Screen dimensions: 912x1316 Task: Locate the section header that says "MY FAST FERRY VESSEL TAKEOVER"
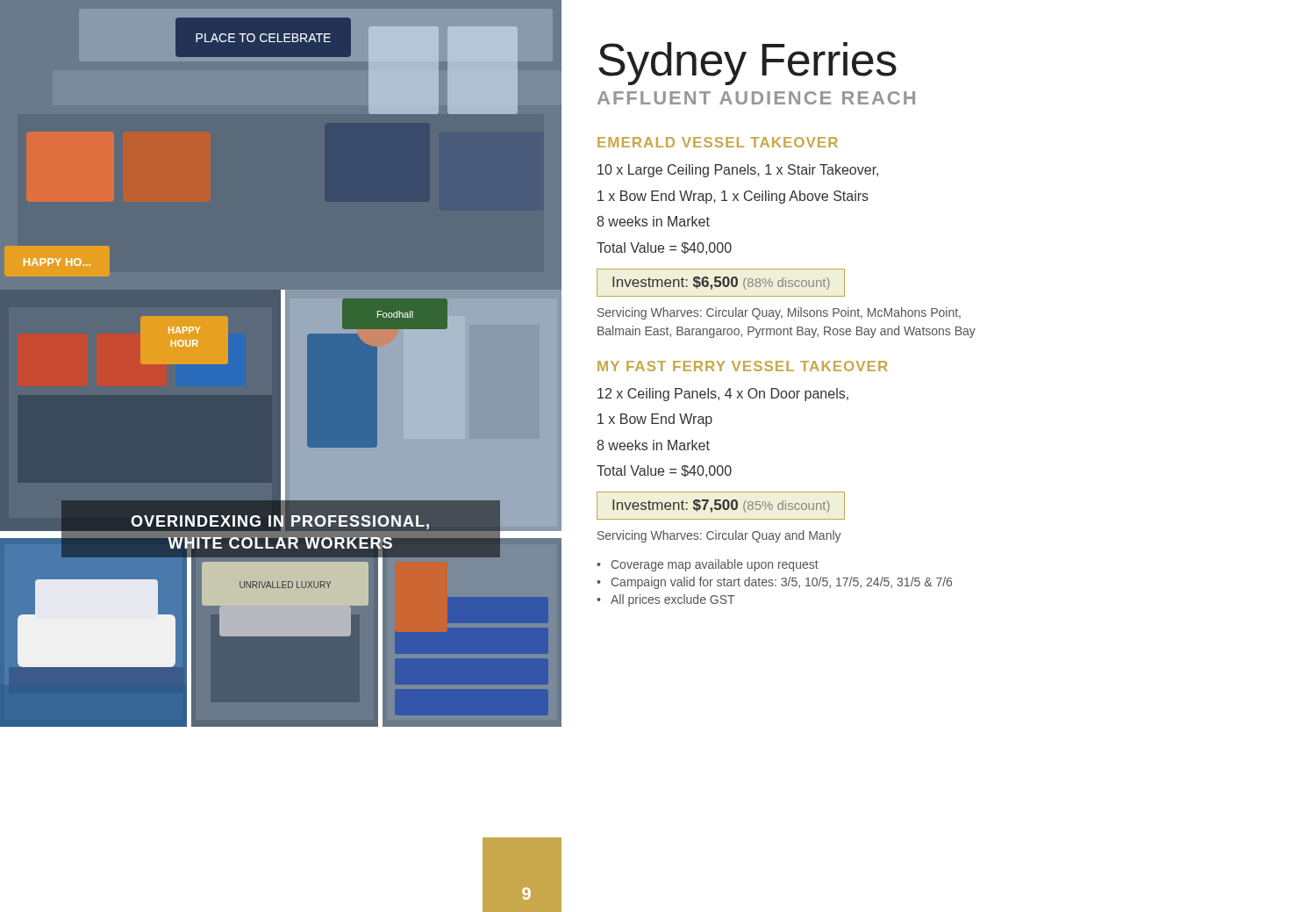743,366
